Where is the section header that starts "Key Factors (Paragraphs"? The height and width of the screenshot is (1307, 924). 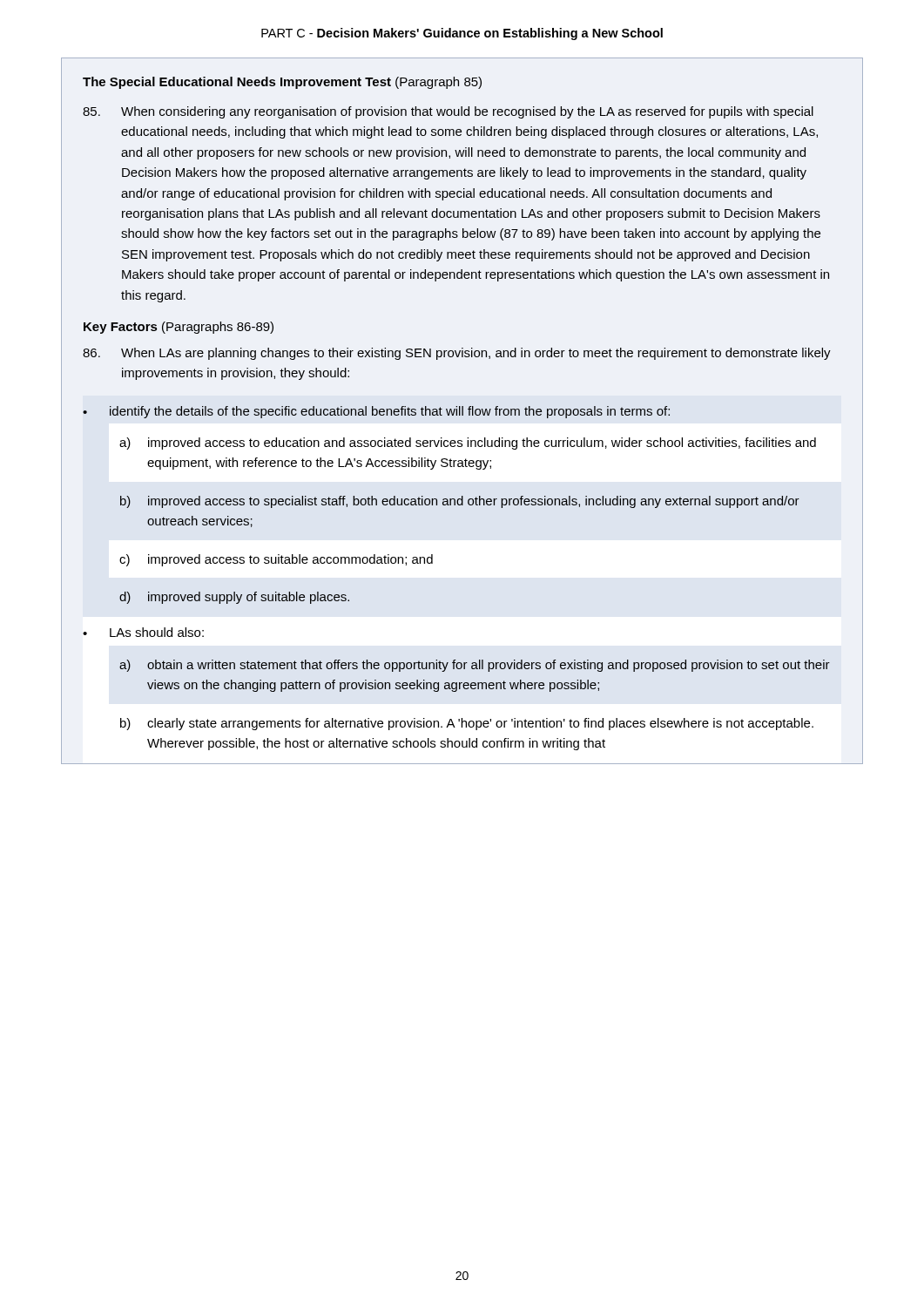pyautogui.click(x=179, y=326)
